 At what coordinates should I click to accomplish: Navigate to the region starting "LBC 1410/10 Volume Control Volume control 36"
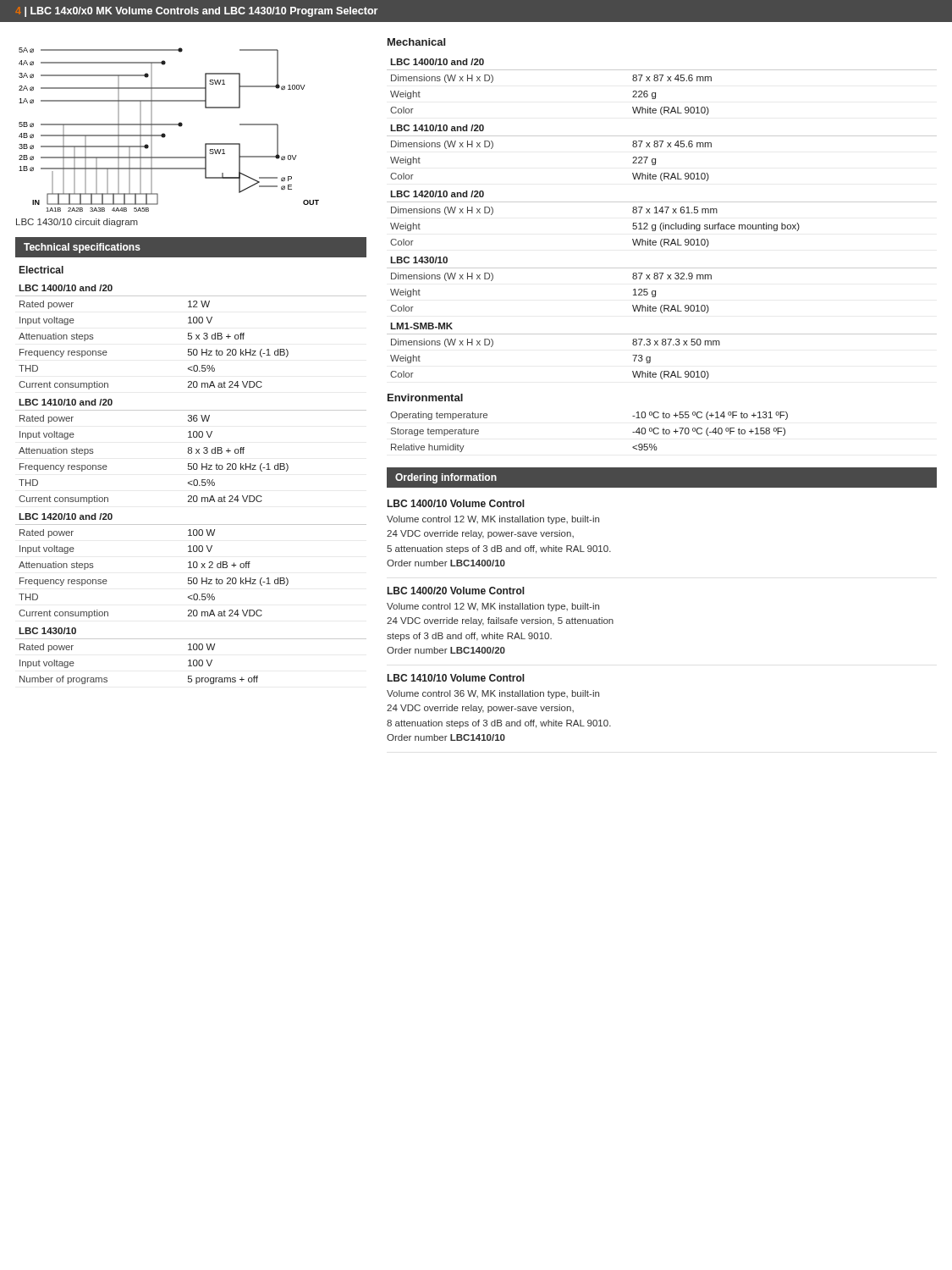[x=456, y=678]
